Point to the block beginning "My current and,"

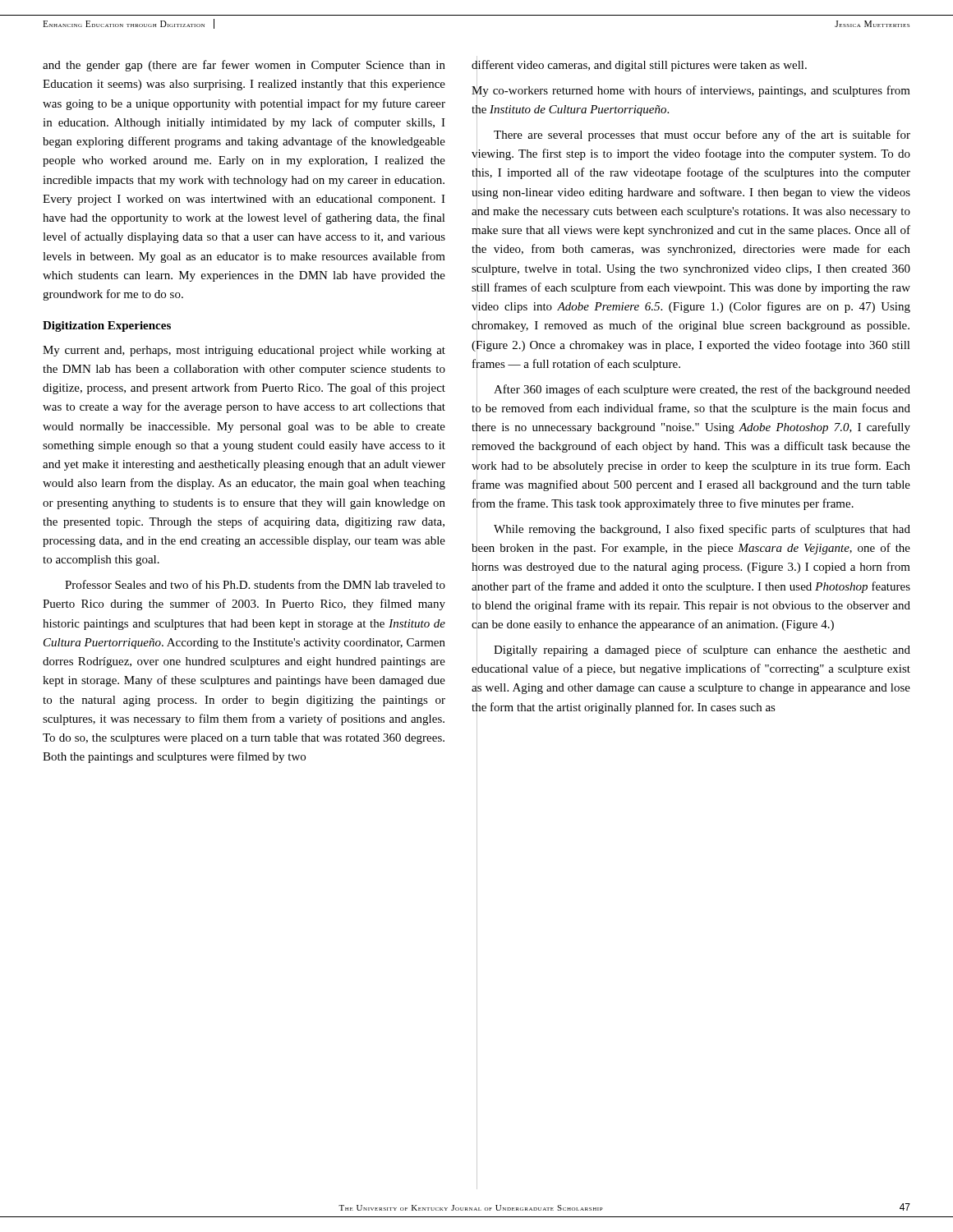244,455
